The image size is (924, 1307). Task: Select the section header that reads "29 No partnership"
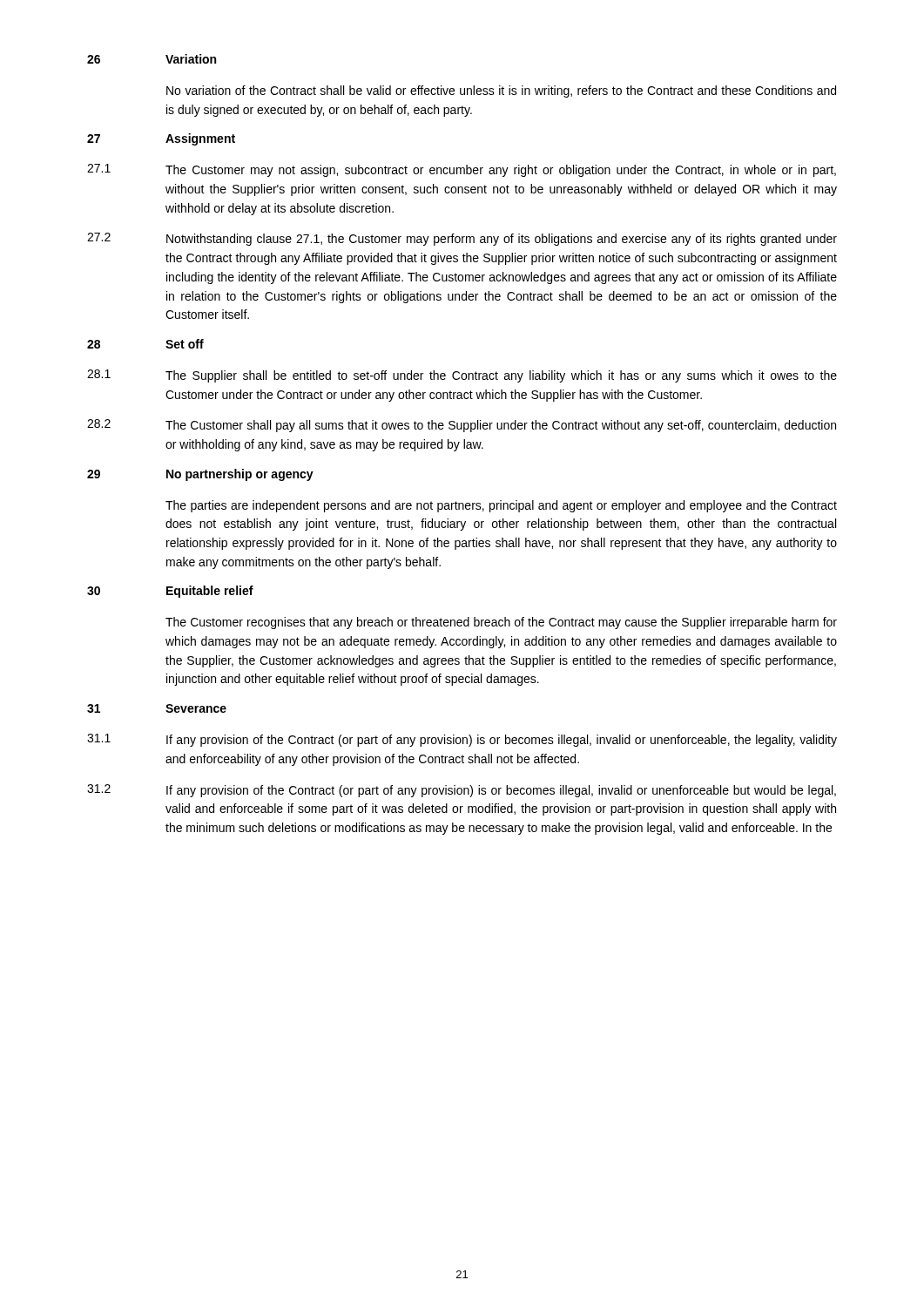click(x=200, y=474)
